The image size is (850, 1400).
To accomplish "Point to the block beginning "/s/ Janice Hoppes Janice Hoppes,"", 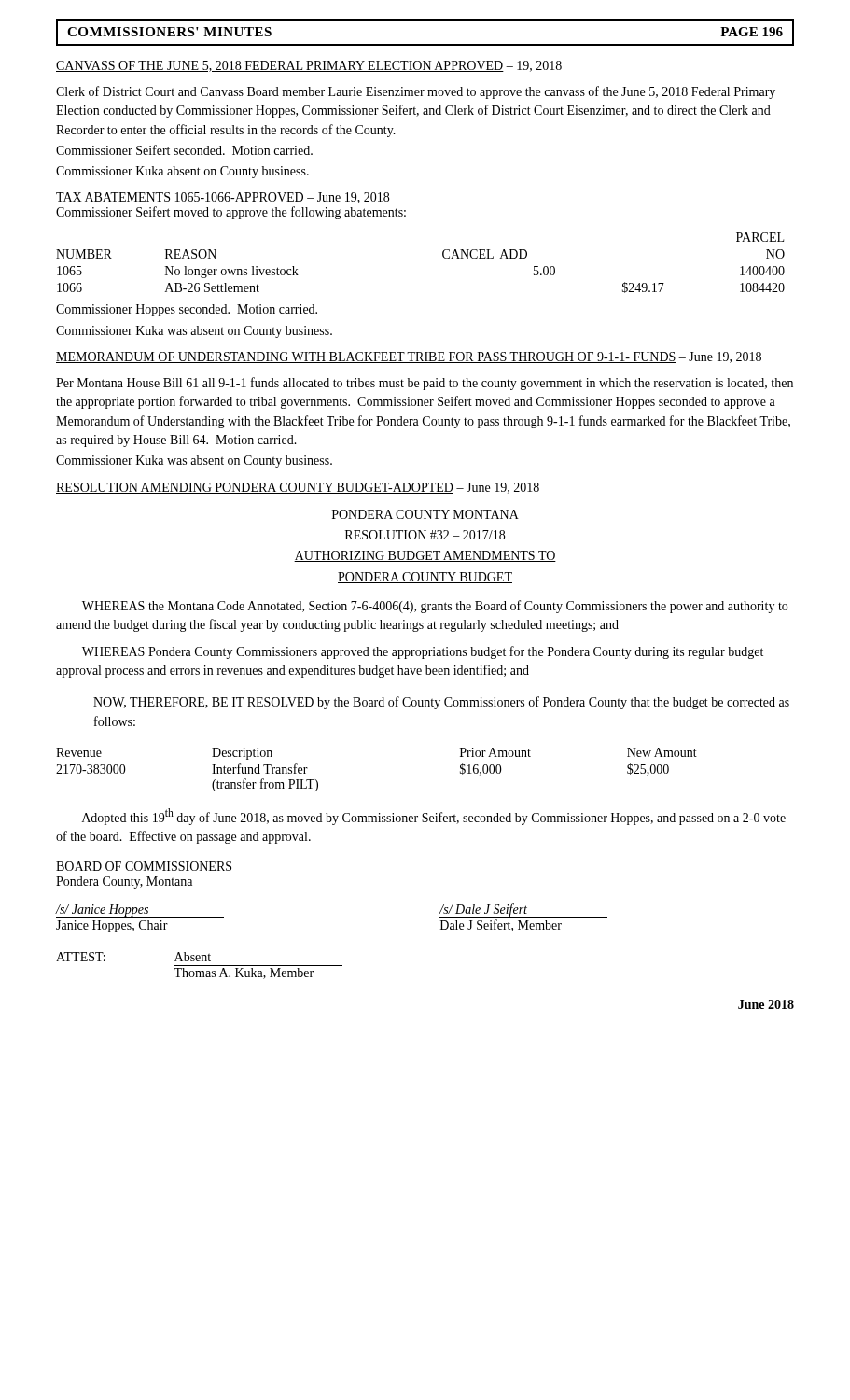I will [x=140, y=918].
